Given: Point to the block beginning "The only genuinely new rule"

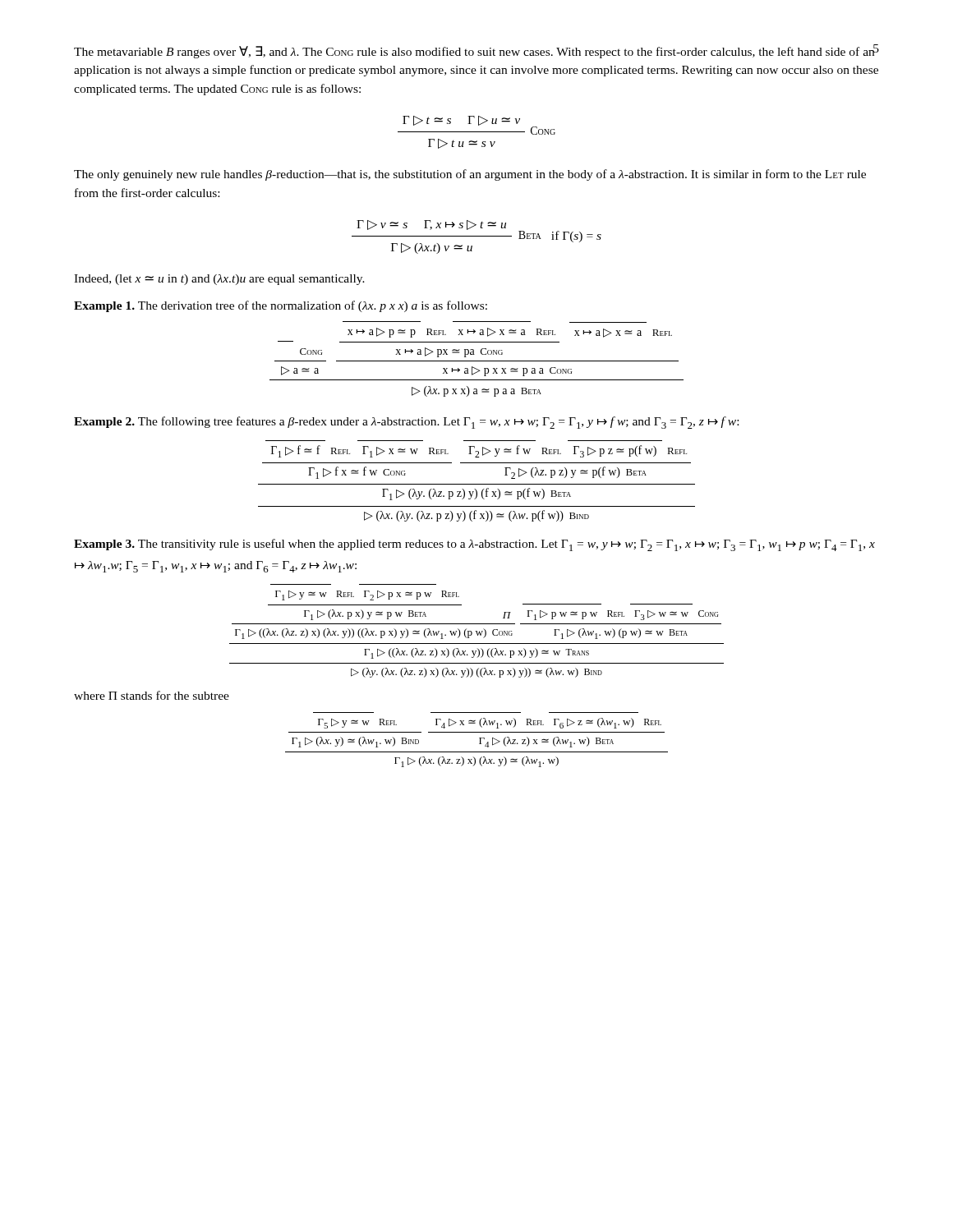Looking at the screenshot, I should (x=470, y=183).
